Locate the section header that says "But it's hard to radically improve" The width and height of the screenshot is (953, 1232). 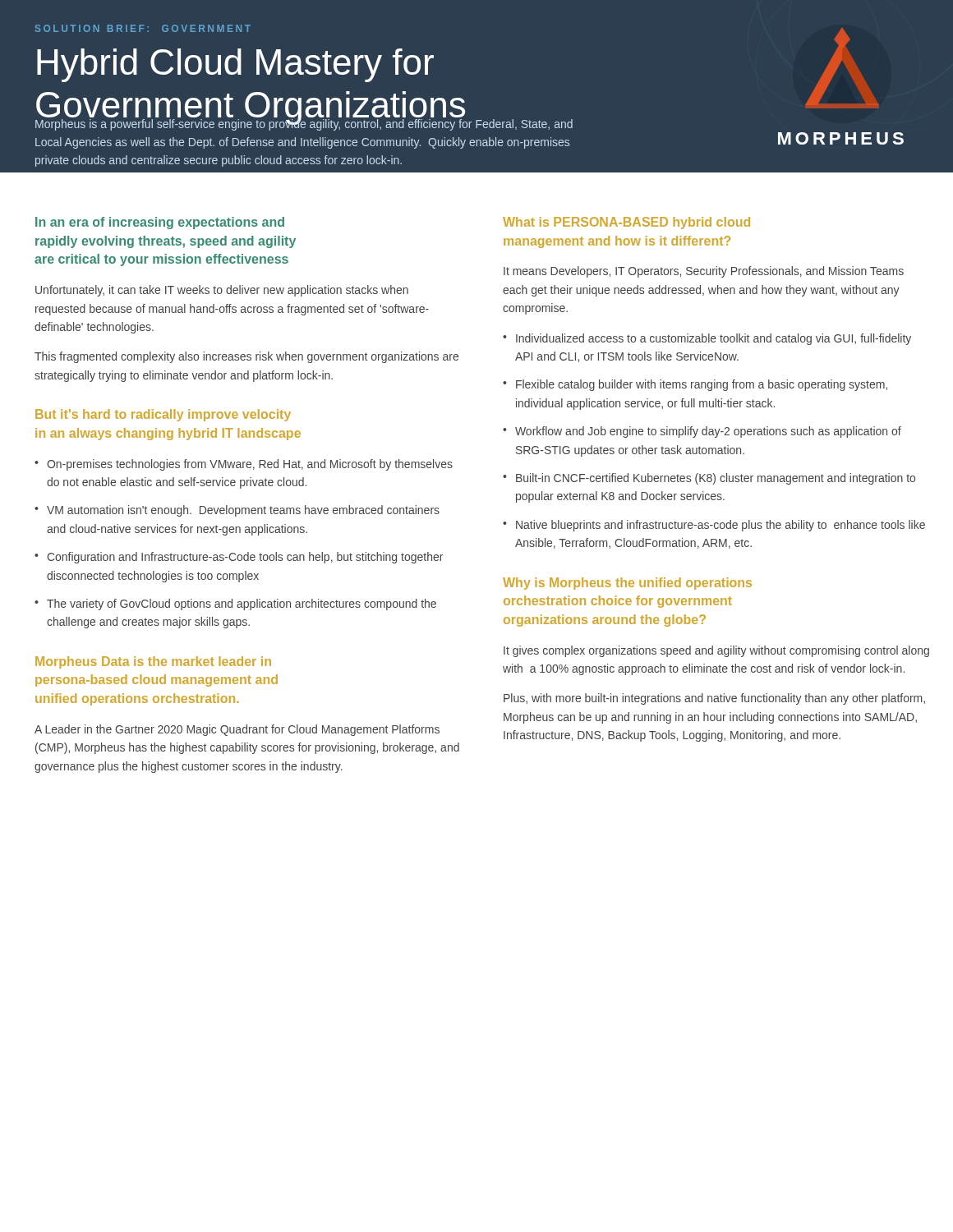168,424
